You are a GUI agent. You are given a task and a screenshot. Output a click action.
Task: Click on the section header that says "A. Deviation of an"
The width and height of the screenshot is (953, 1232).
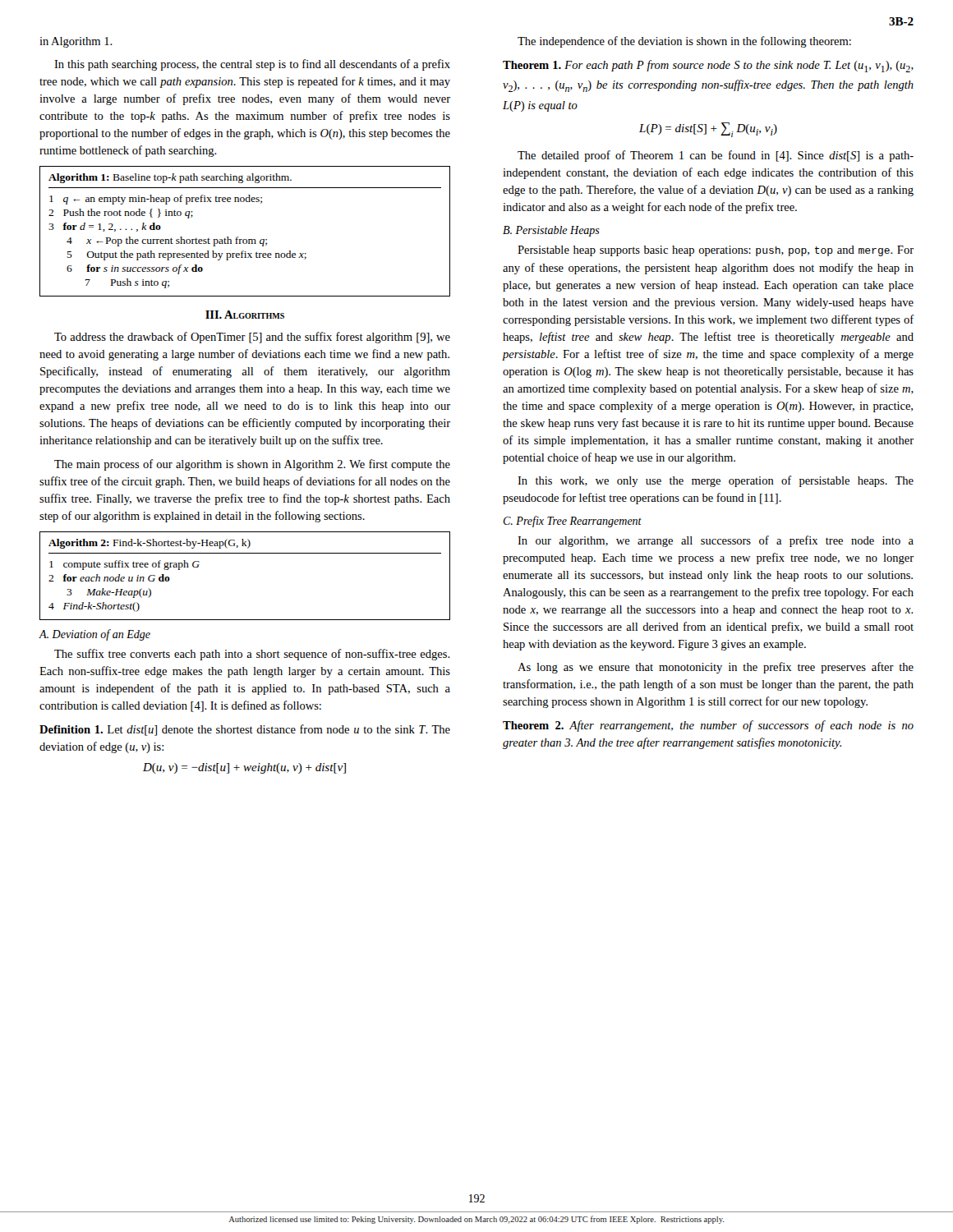coord(95,635)
